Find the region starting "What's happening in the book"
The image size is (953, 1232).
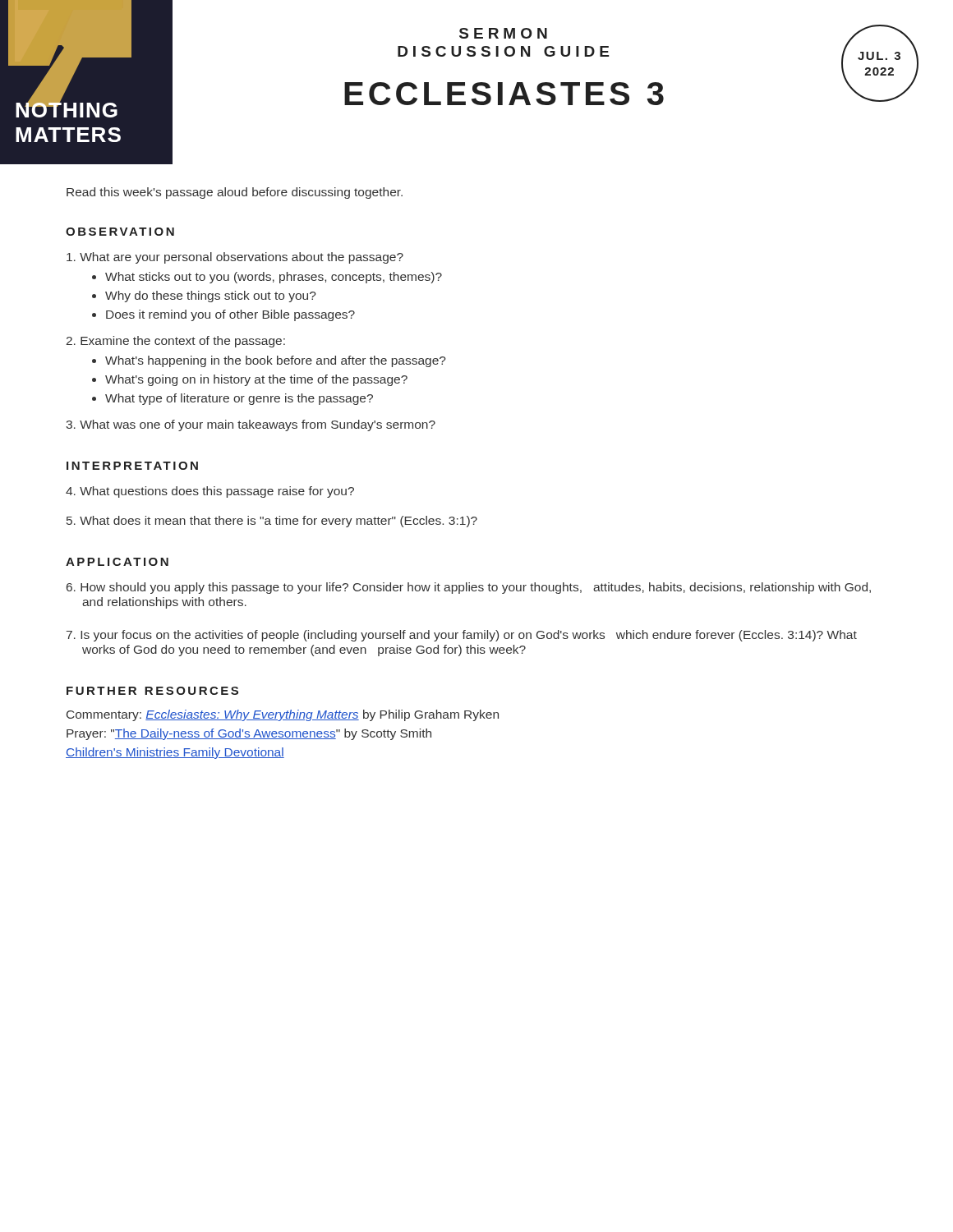pos(276,360)
